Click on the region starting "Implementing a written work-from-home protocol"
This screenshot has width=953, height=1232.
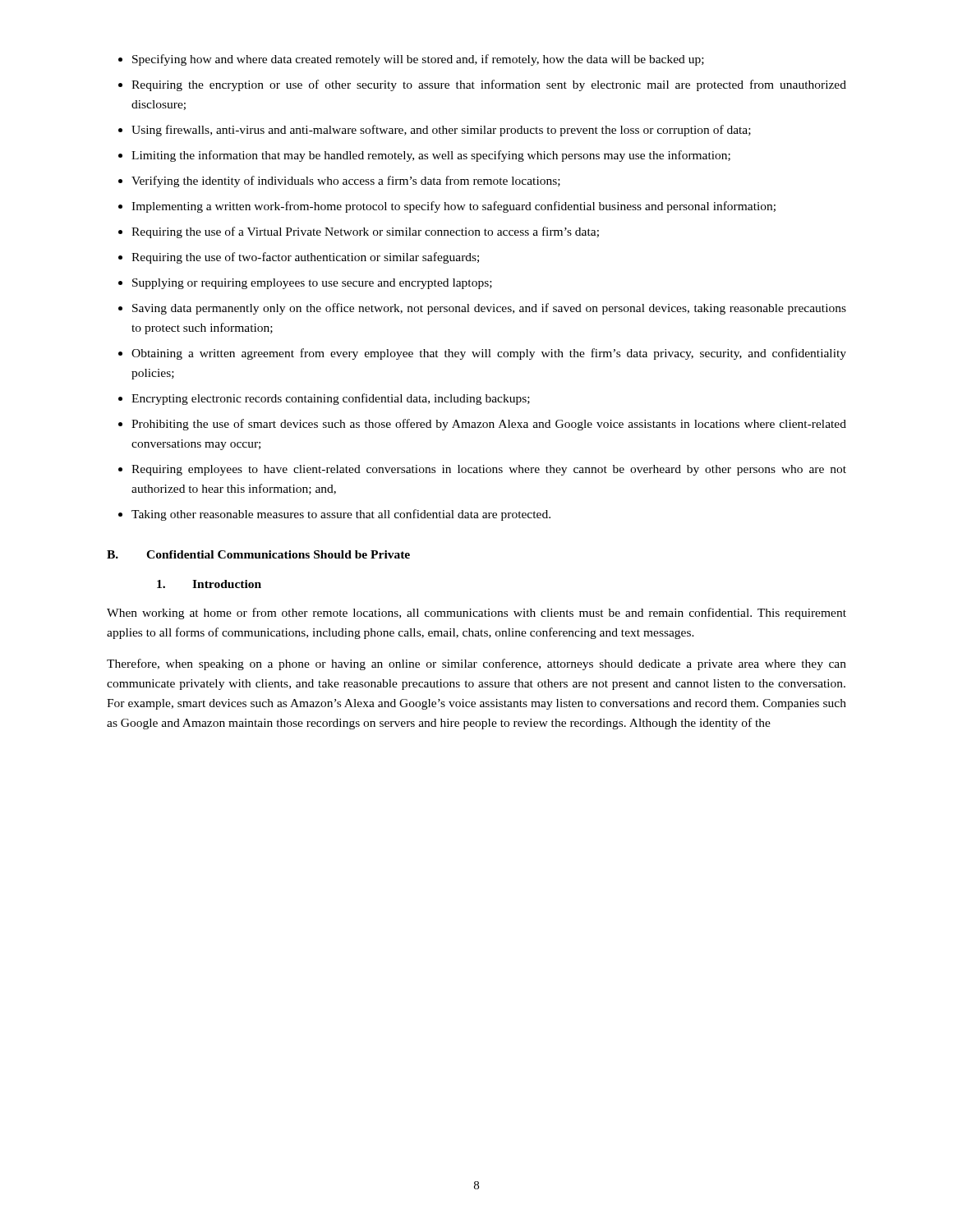454,206
